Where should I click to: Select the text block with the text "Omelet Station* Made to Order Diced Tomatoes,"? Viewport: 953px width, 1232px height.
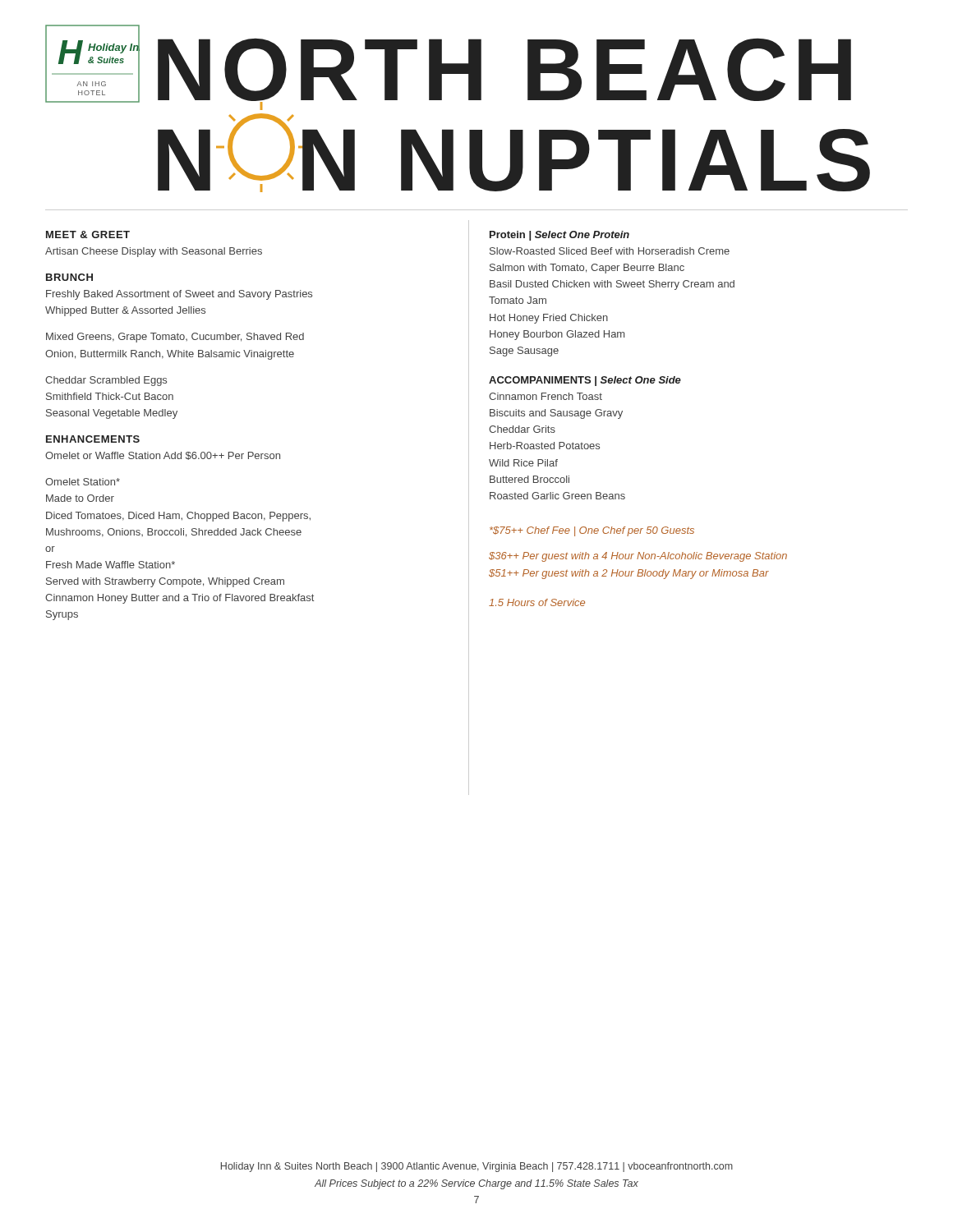(x=83, y=482)
